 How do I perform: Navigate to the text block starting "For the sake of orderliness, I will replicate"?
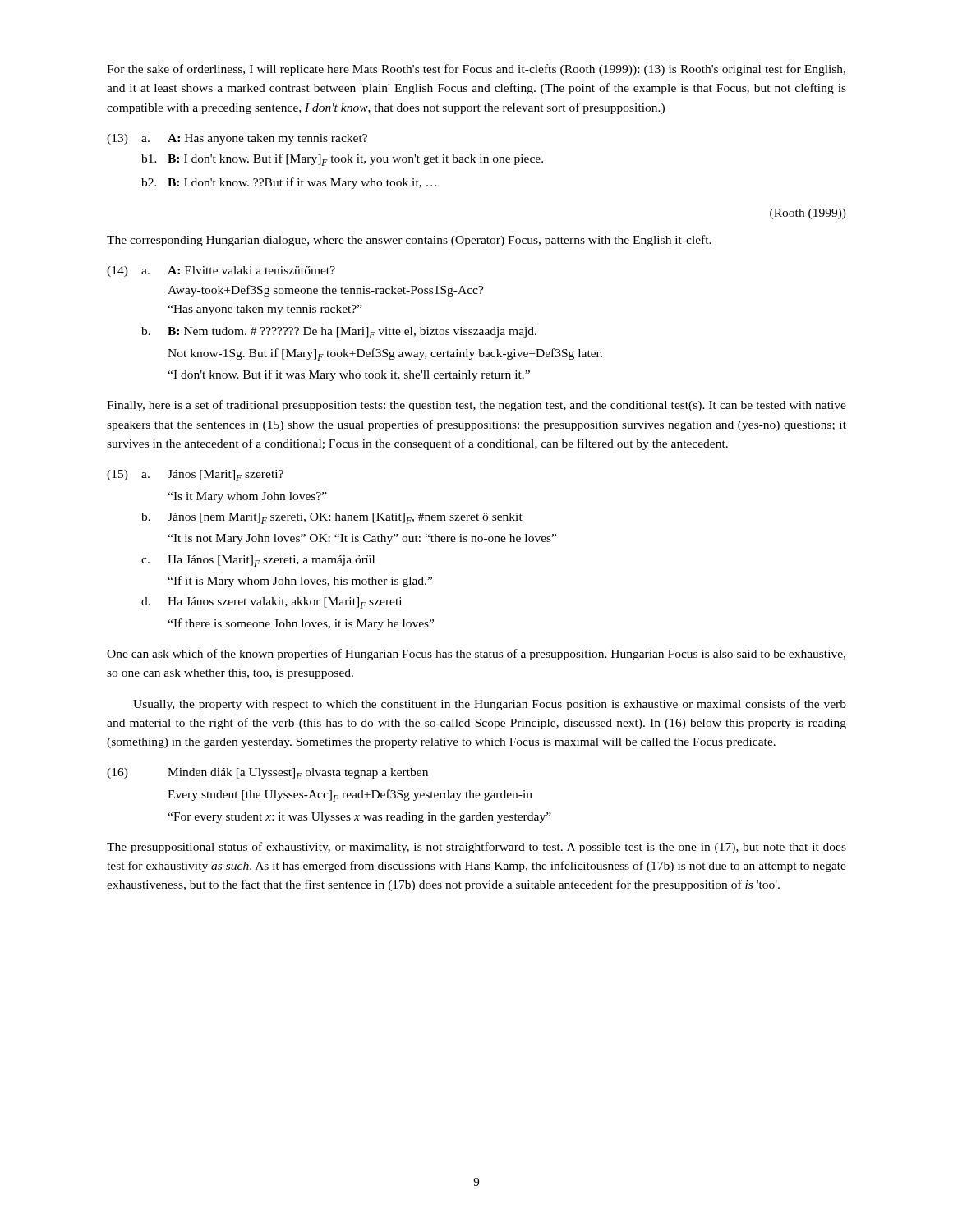click(476, 88)
